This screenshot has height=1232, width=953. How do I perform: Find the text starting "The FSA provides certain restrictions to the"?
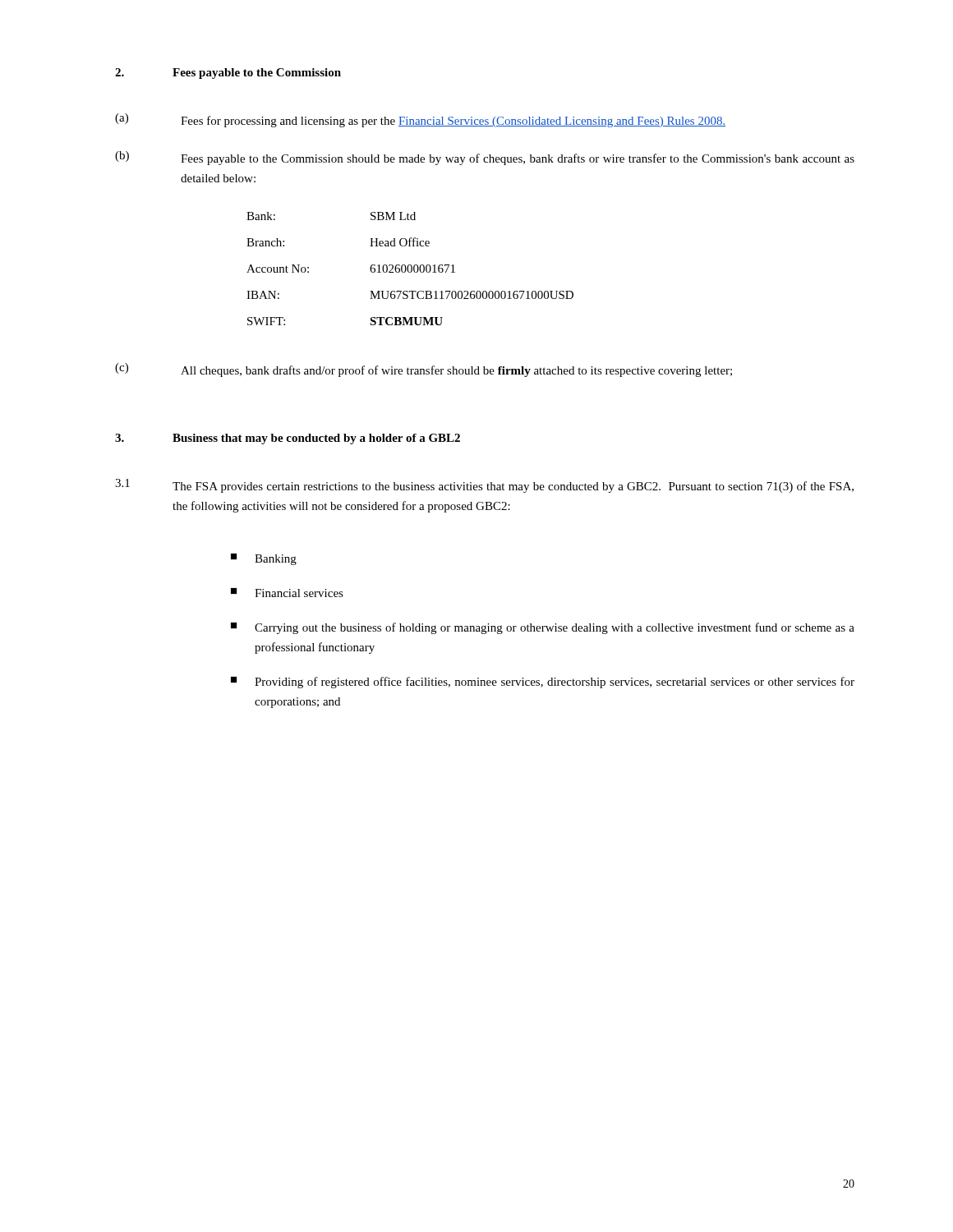(513, 496)
